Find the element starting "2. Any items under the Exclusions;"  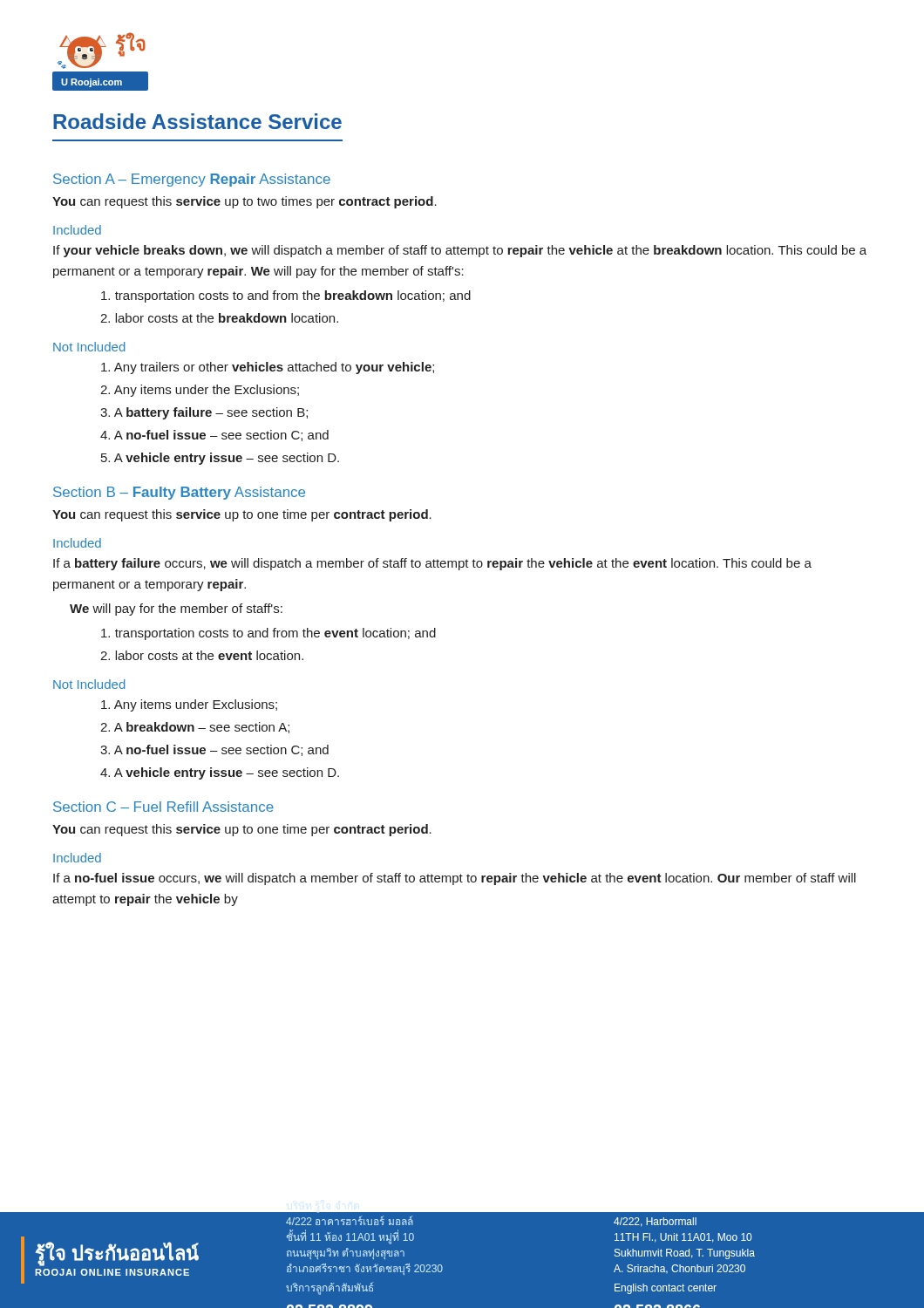pos(200,389)
